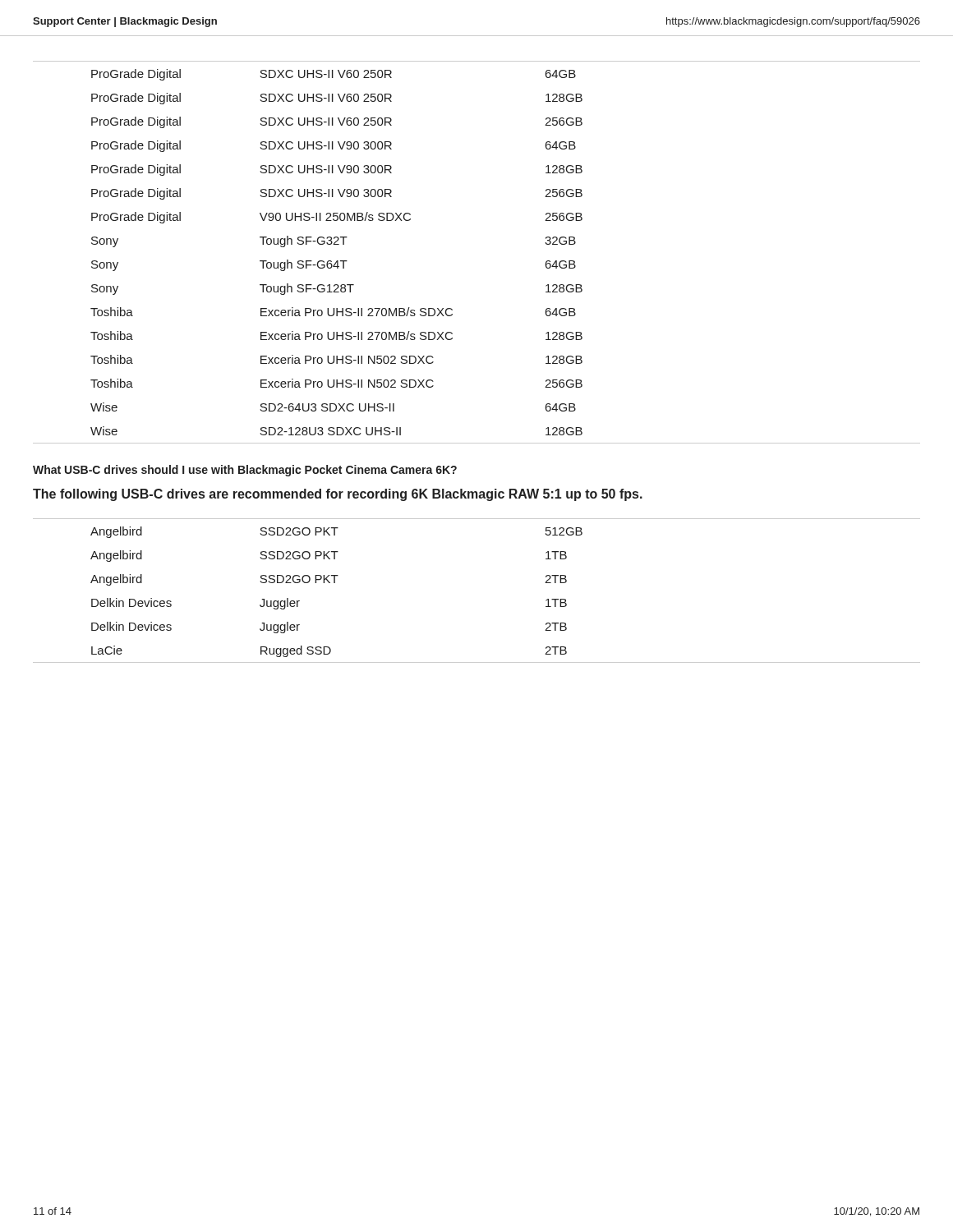Select the table that reads "SDXC UHS-II V60 250R"

click(476, 252)
